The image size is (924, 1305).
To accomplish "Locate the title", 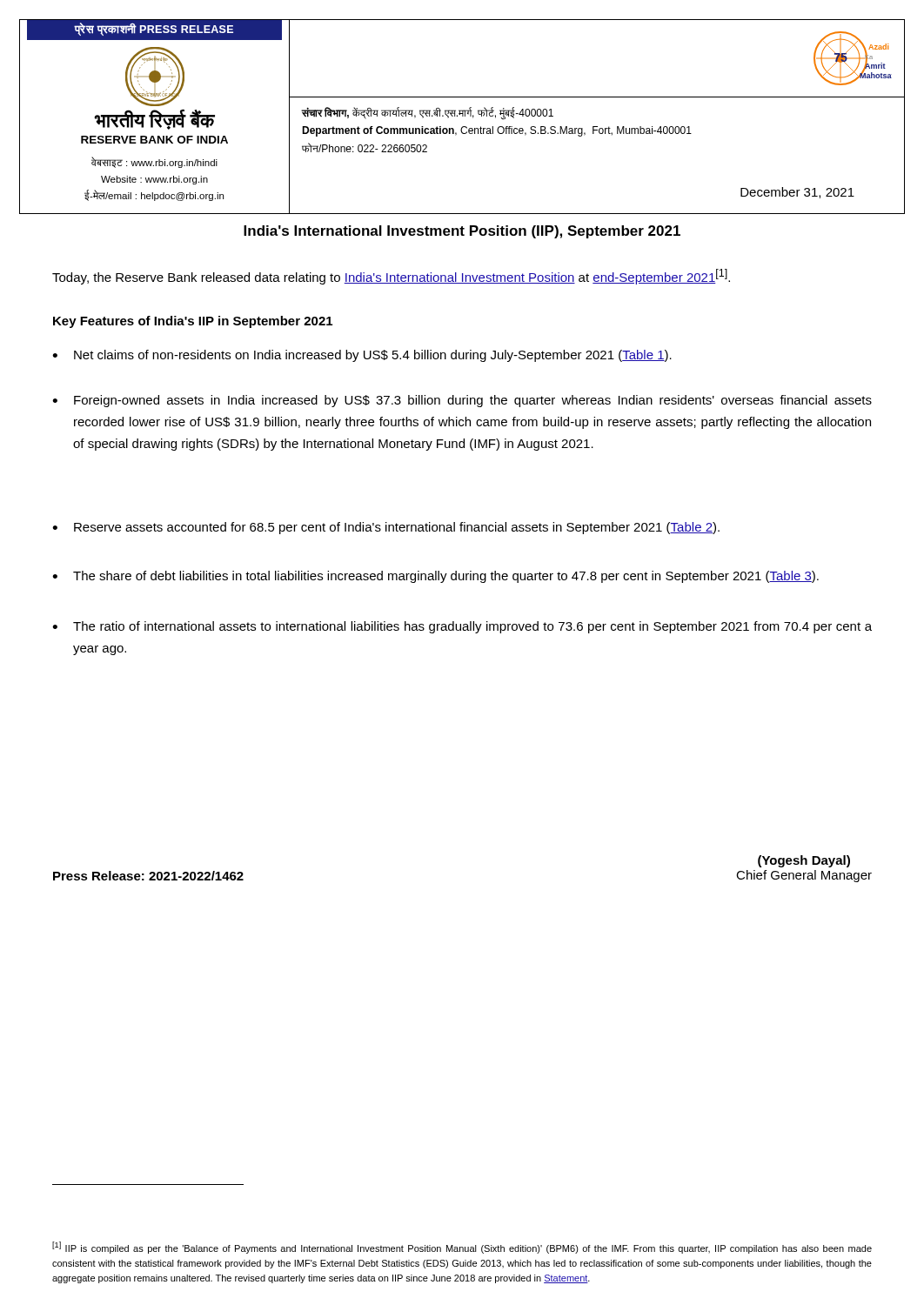I will coord(462,231).
